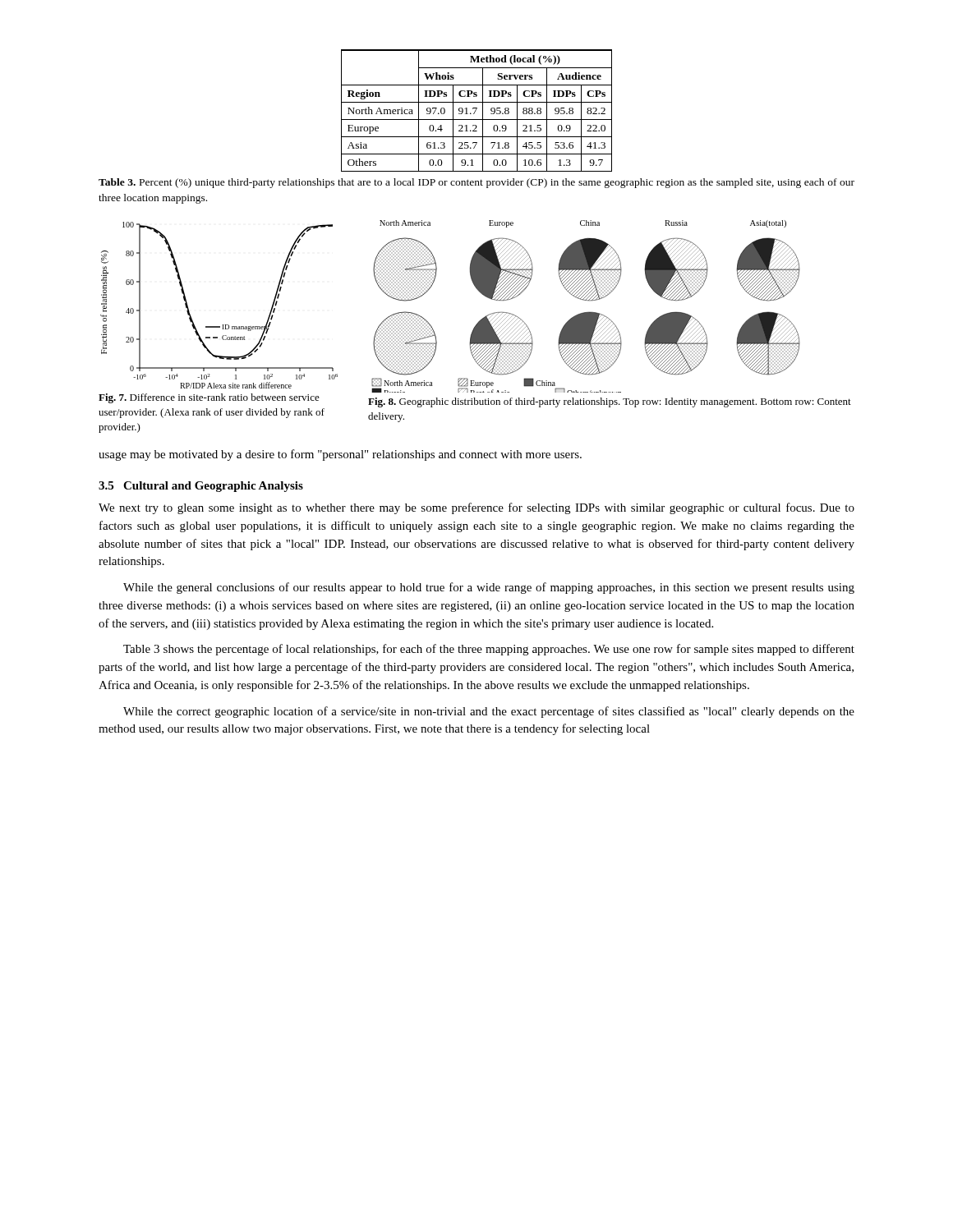The image size is (953, 1232).
Task: Select the continuous plot
Action: pos(226,302)
